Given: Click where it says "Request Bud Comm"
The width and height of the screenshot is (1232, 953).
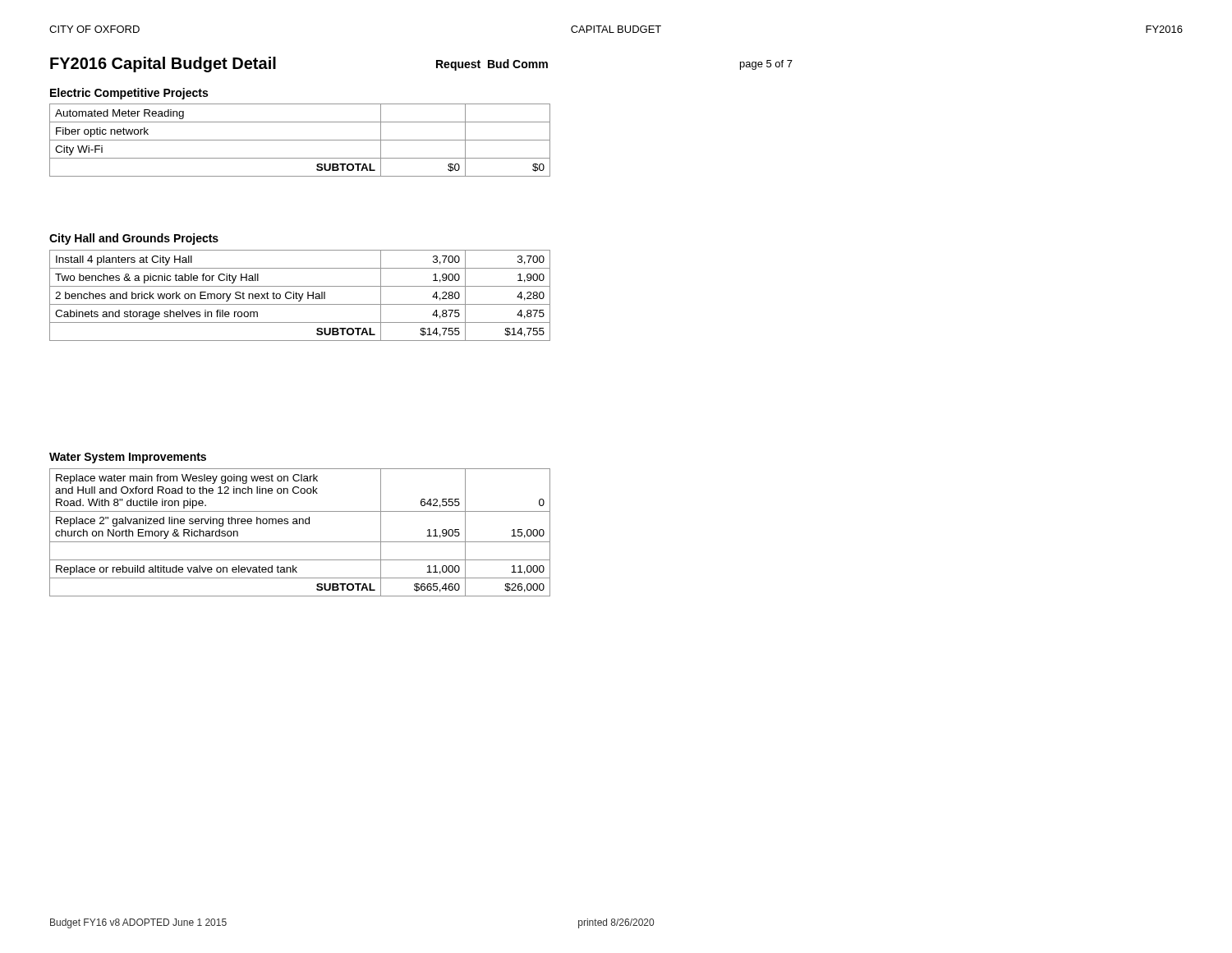Looking at the screenshot, I should [x=492, y=64].
